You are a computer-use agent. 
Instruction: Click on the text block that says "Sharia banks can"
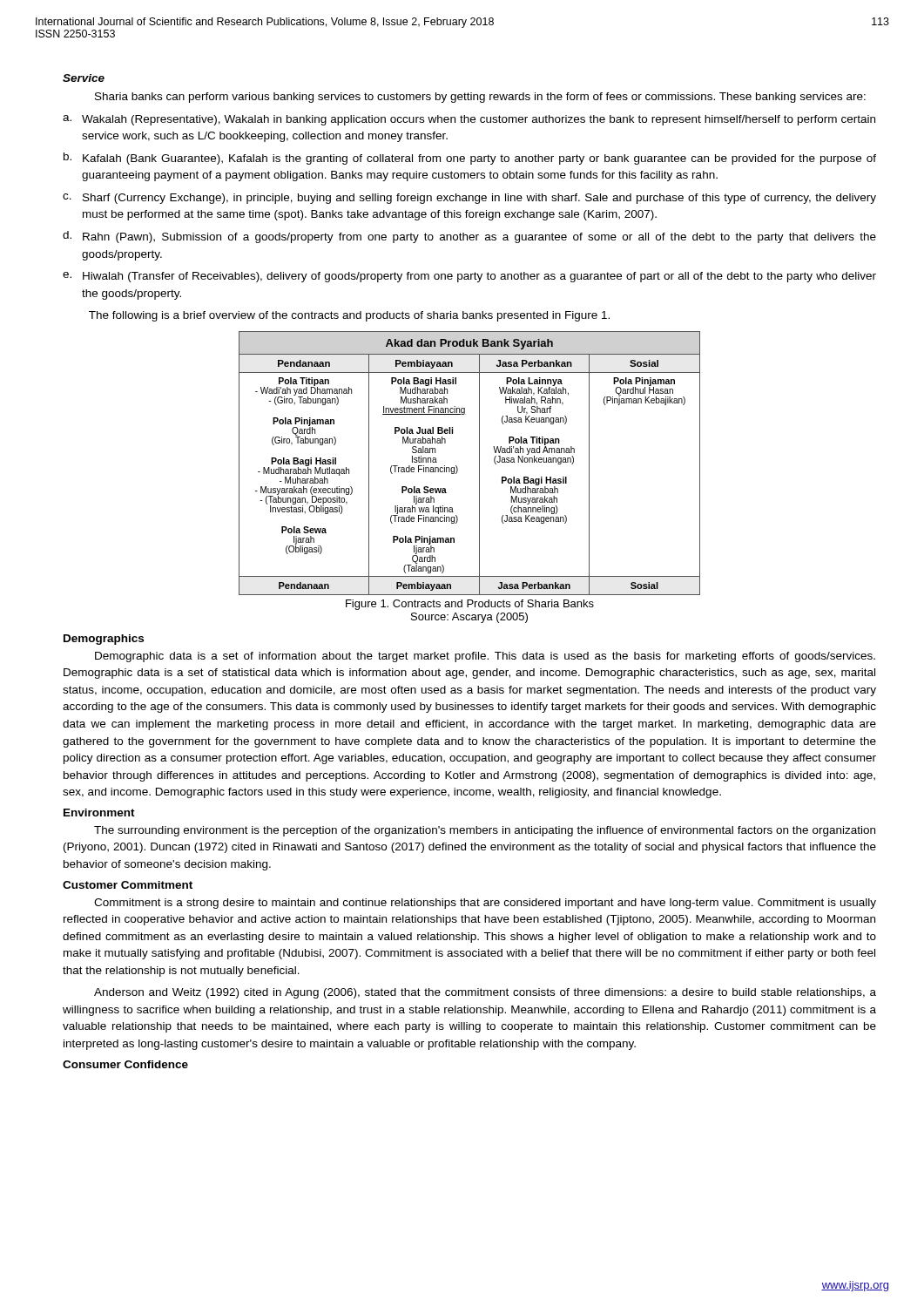(x=480, y=96)
